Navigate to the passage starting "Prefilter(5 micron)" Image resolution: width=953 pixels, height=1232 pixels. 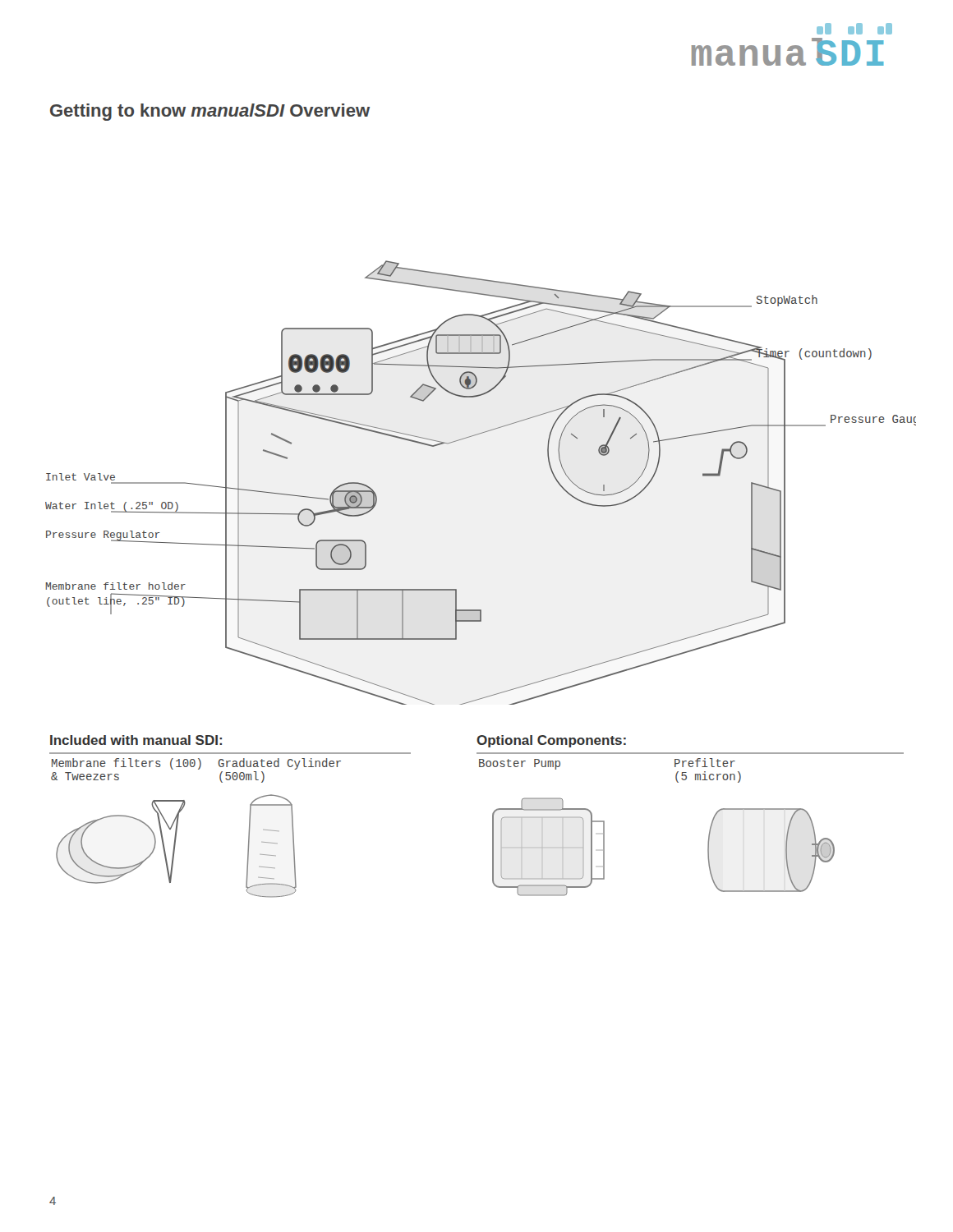[x=708, y=770]
